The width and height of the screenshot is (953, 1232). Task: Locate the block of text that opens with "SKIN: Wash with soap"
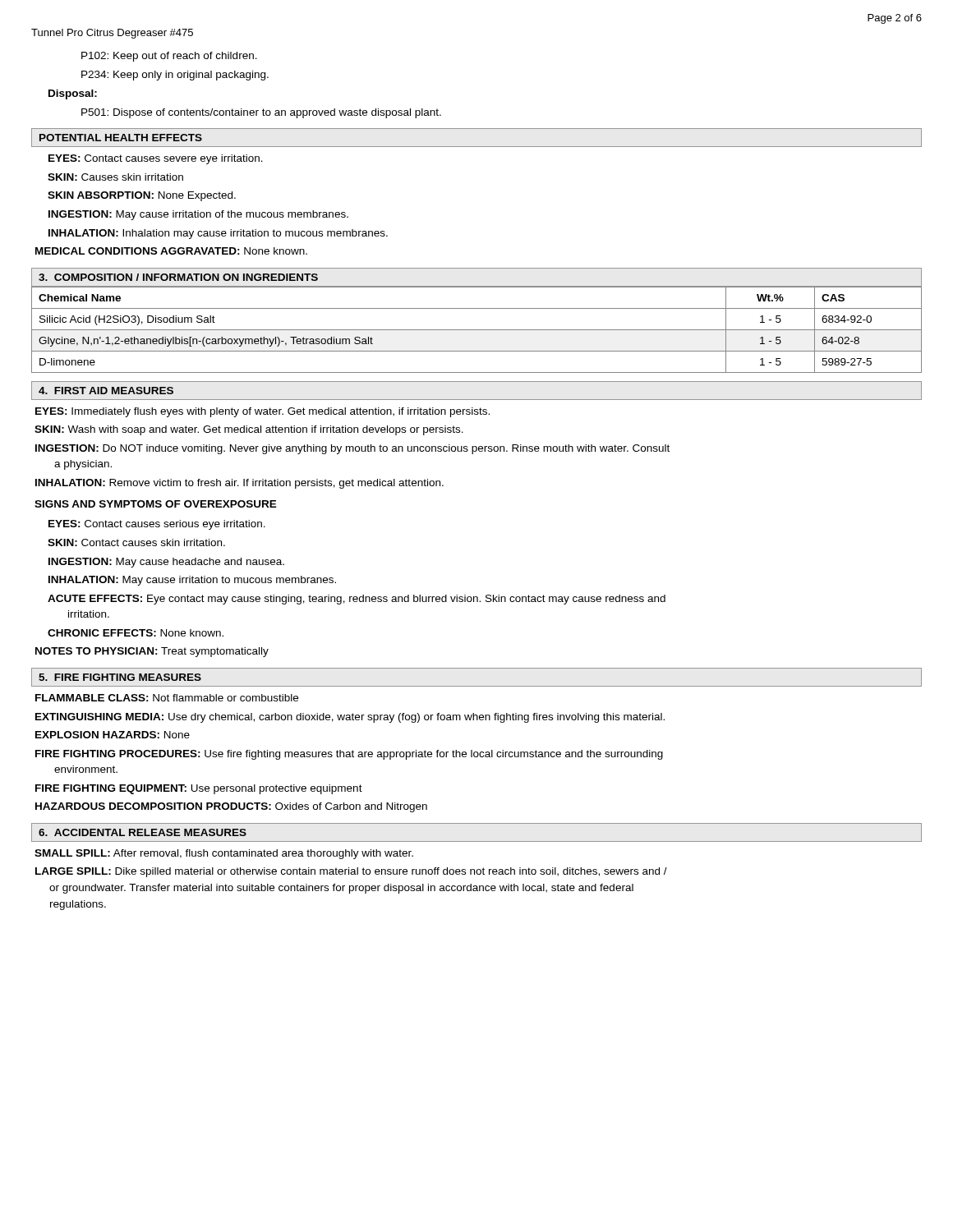249,429
